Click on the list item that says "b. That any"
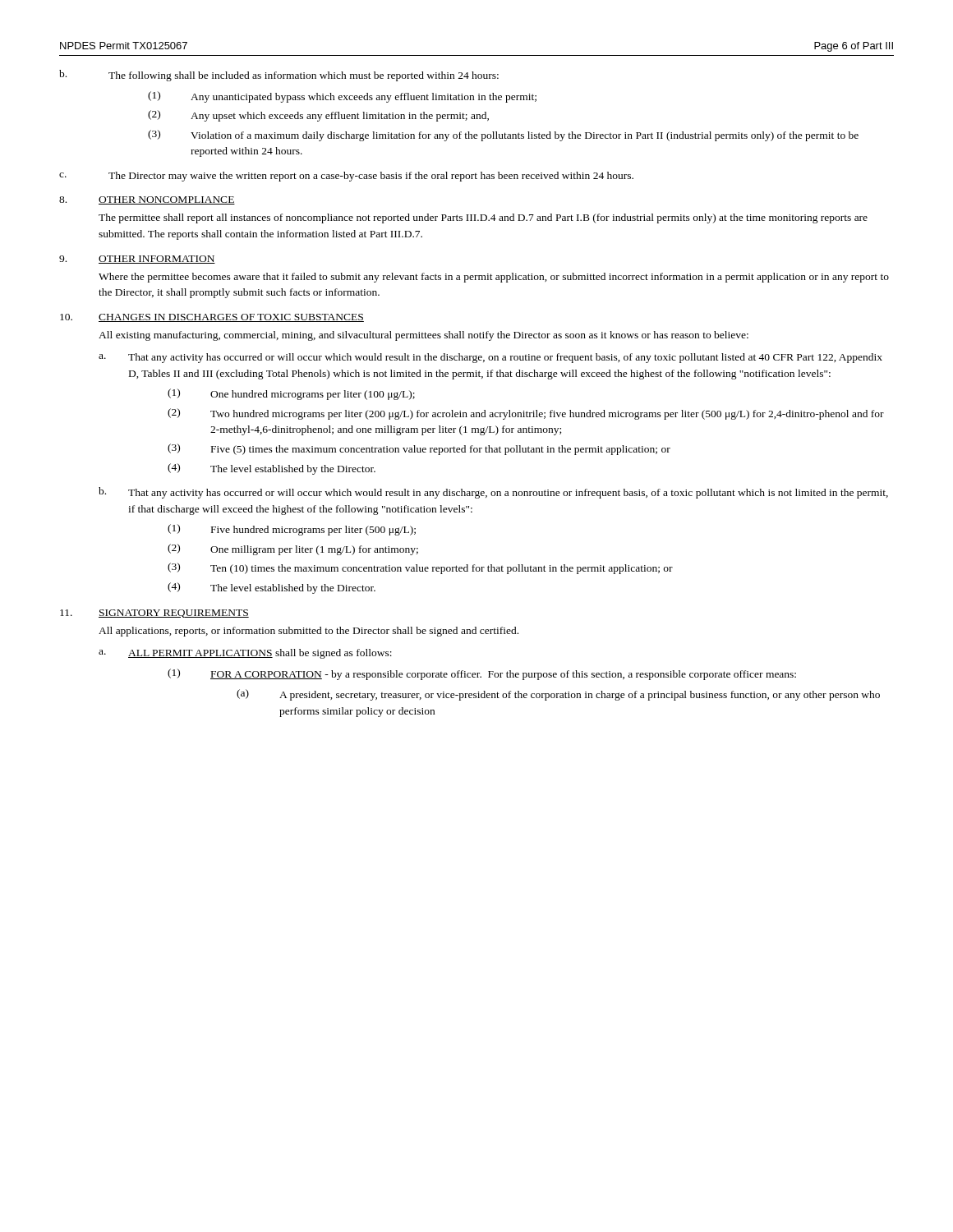The image size is (953, 1232). pos(496,501)
